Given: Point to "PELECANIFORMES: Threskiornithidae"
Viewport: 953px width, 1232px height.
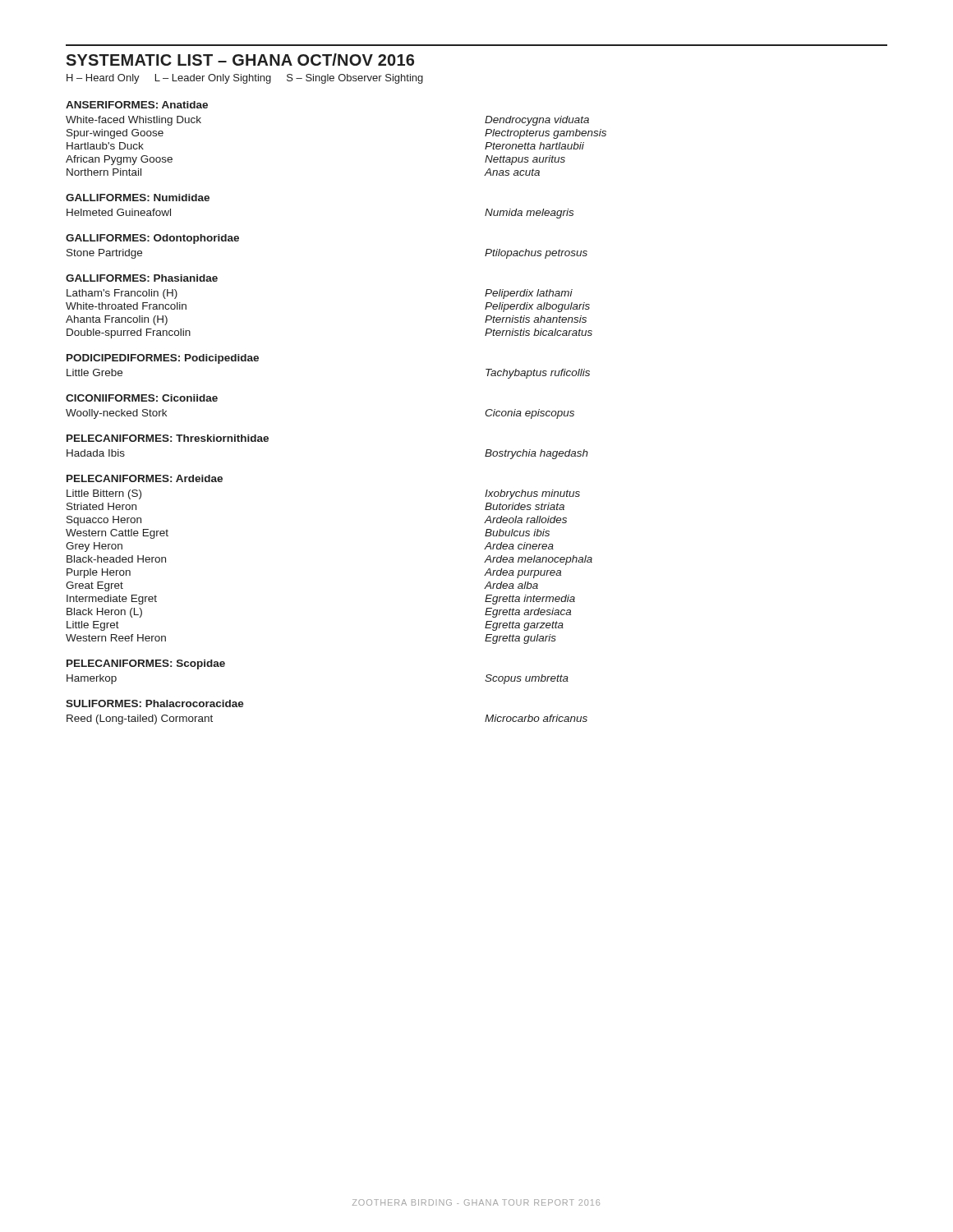Looking at the screenshot, I should click(x=167, y=438).
